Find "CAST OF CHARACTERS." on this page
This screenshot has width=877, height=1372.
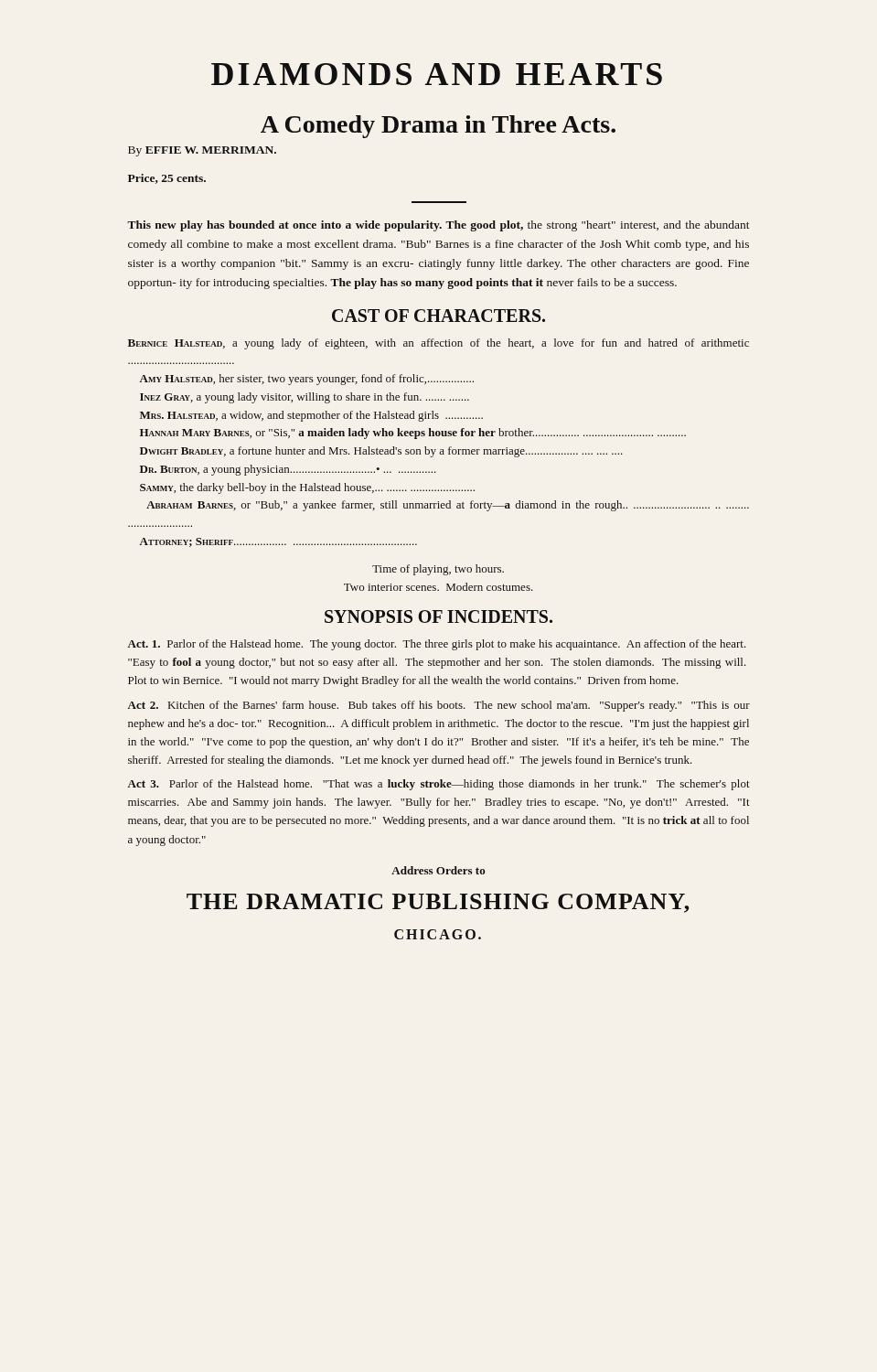(x=438, y=315)
